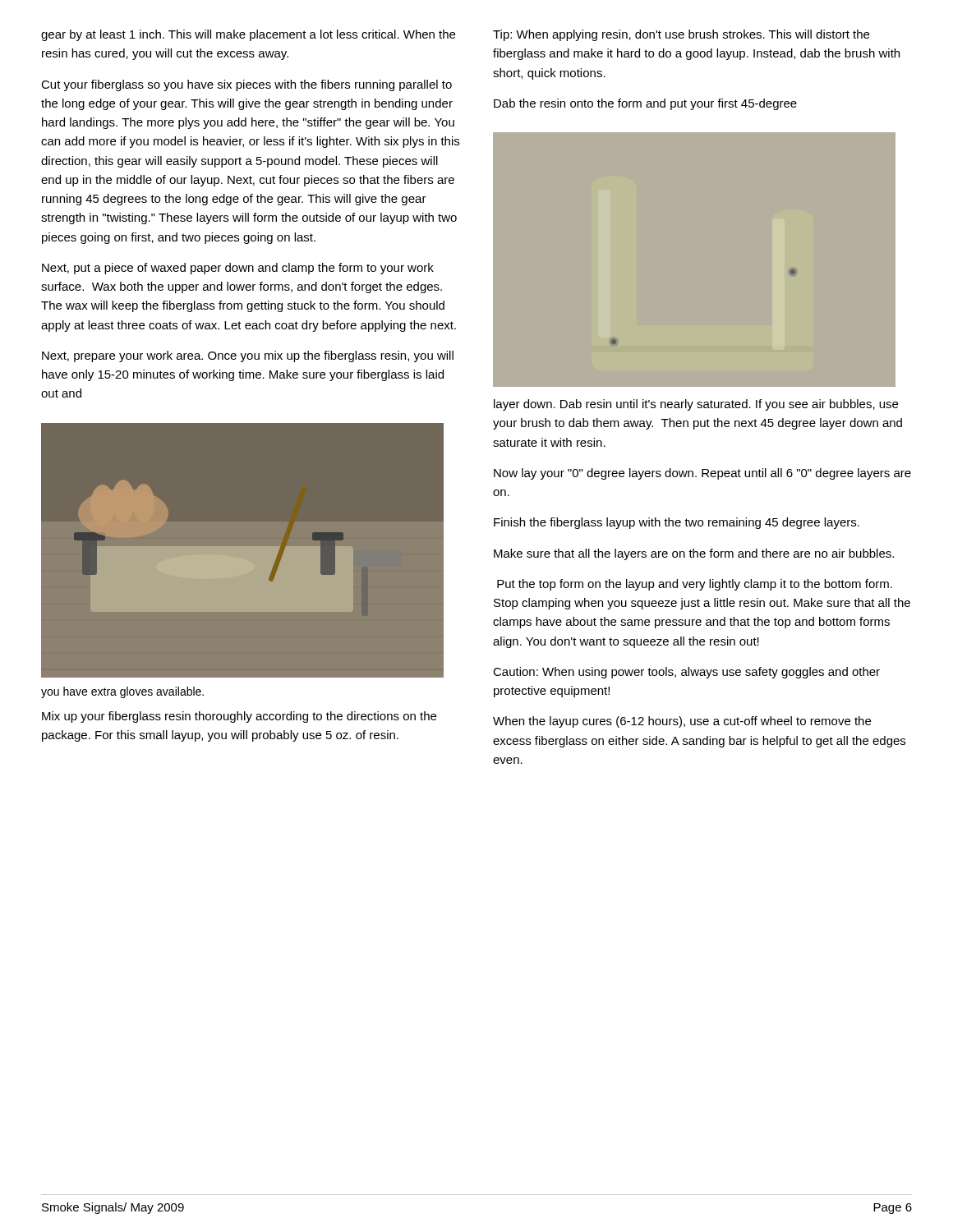Locate the passage starting "When the layup cures"
The width and height of the screenshot is (953, 1232).
click(x=699, y=740)
